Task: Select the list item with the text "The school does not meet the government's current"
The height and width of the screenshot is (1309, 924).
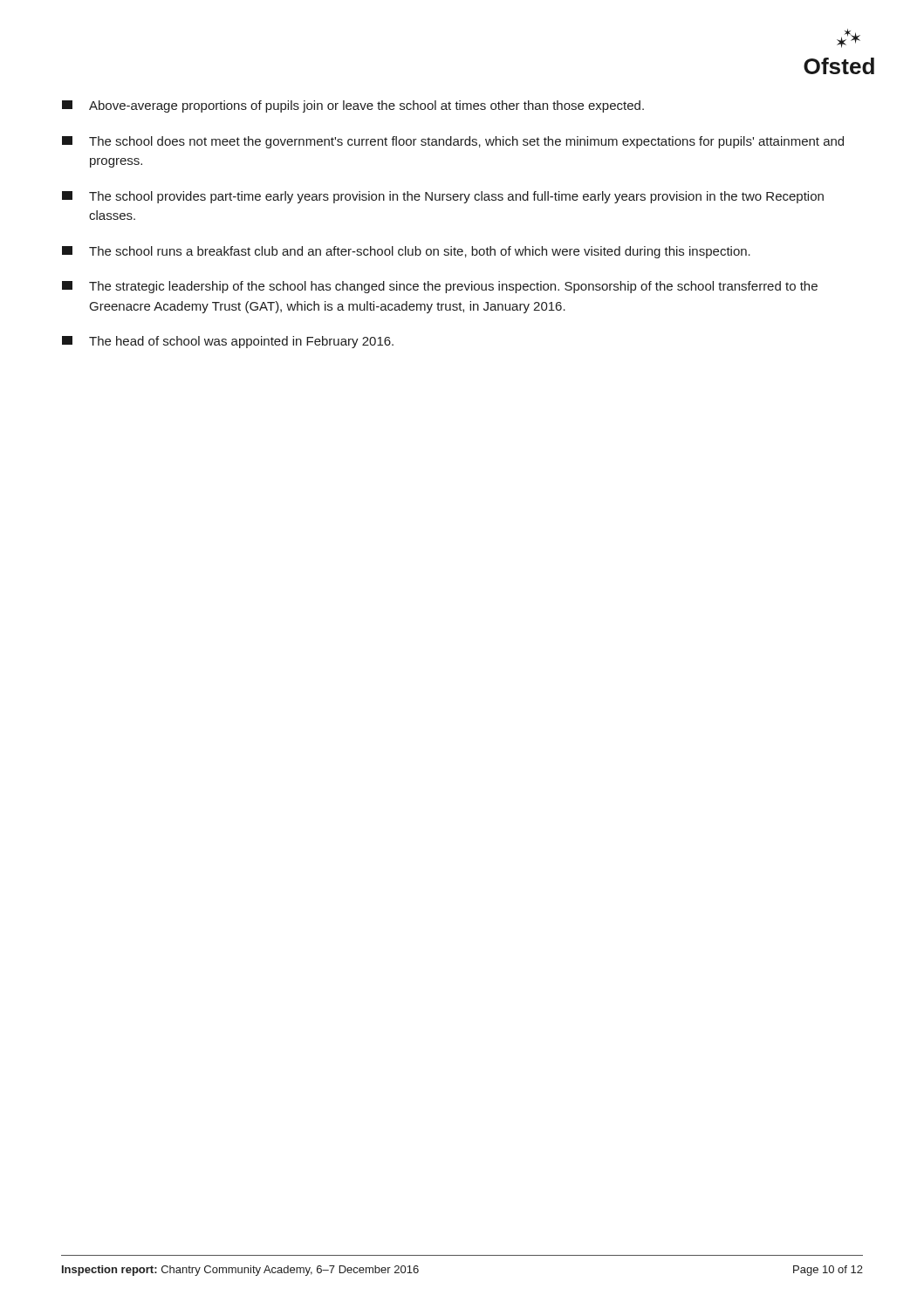Action: (x=462, y=151)
